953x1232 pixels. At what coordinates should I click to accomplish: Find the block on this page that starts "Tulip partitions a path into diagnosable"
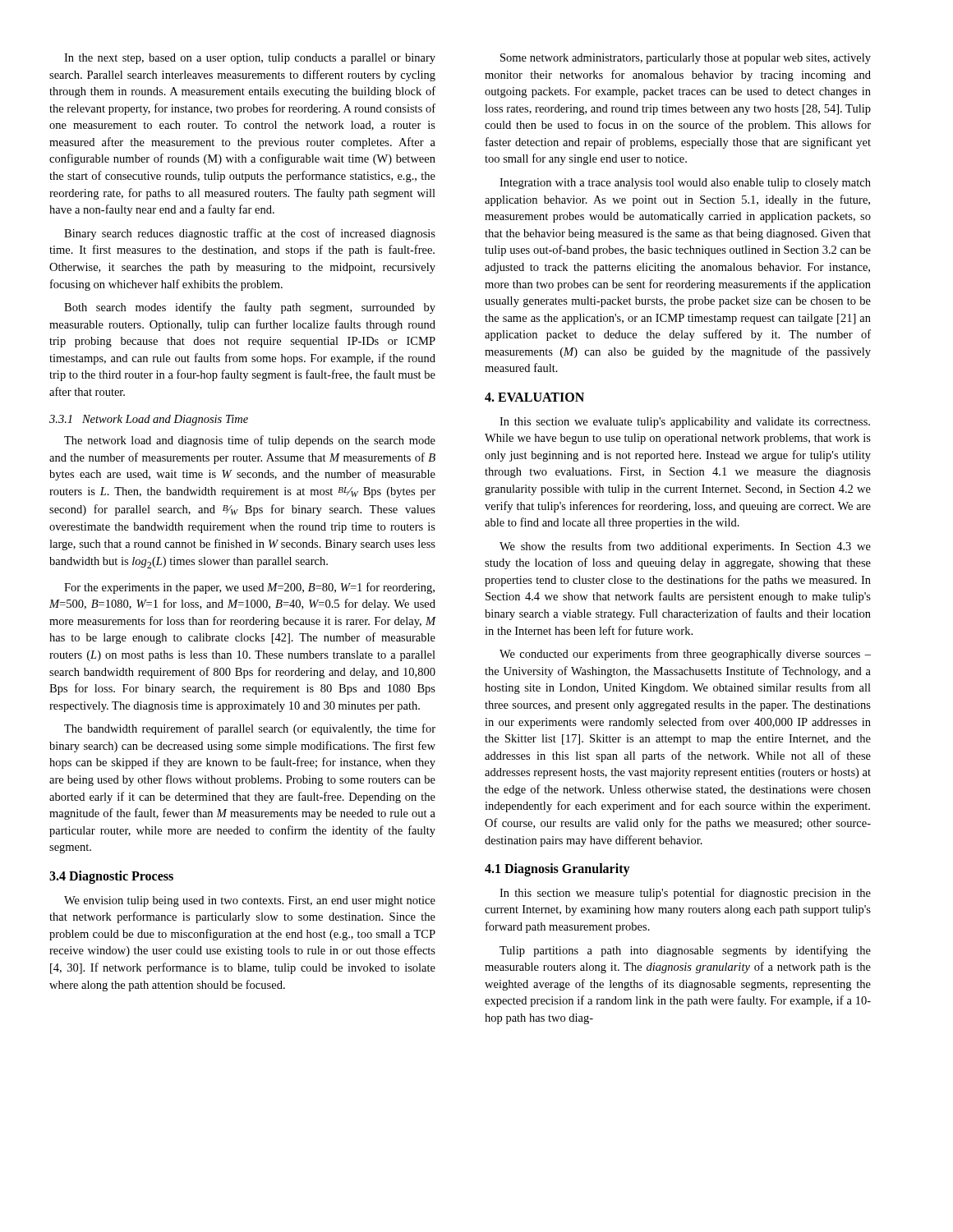click(x=678, y=984)
